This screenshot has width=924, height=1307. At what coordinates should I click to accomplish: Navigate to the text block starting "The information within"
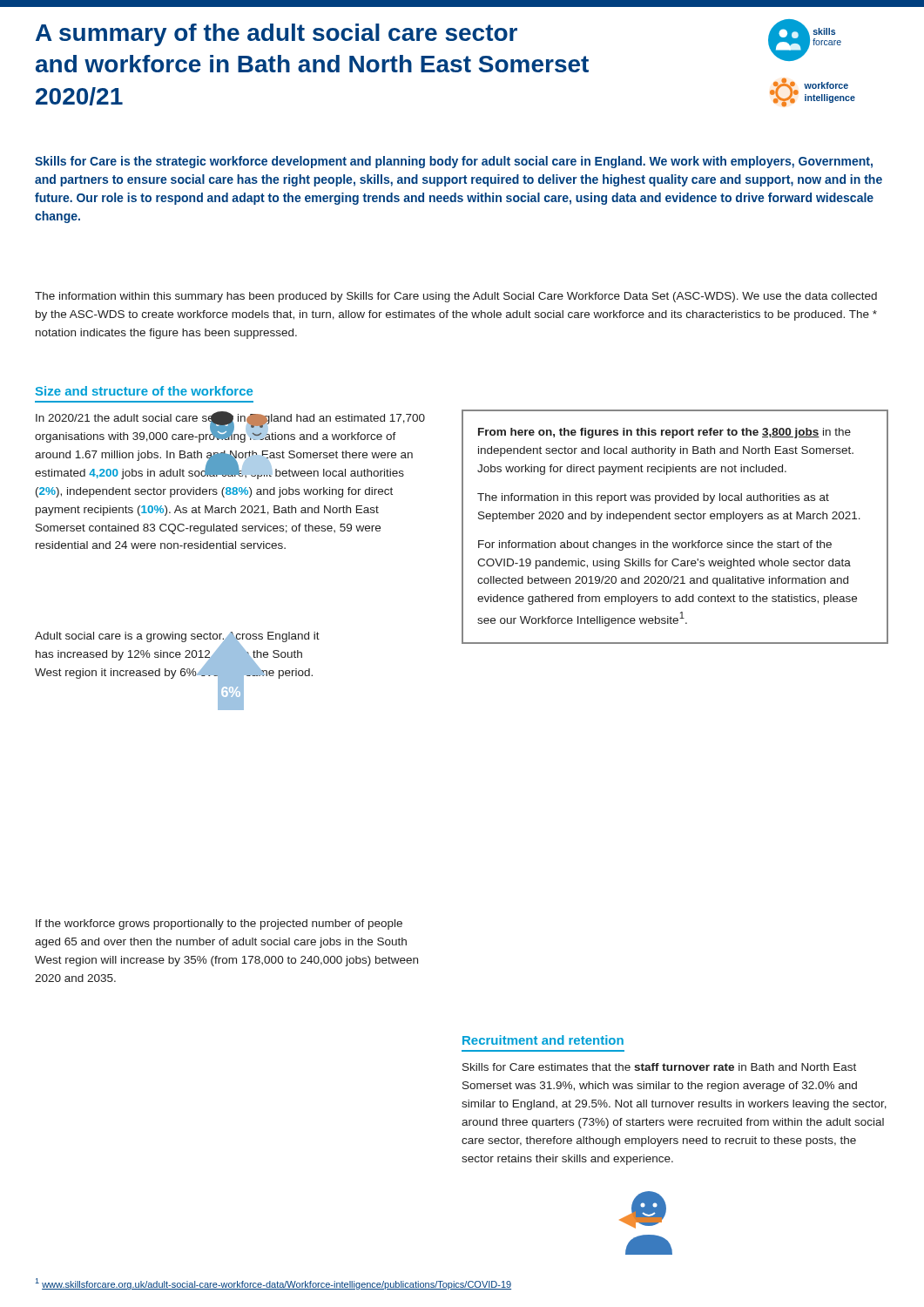(462, 315)
